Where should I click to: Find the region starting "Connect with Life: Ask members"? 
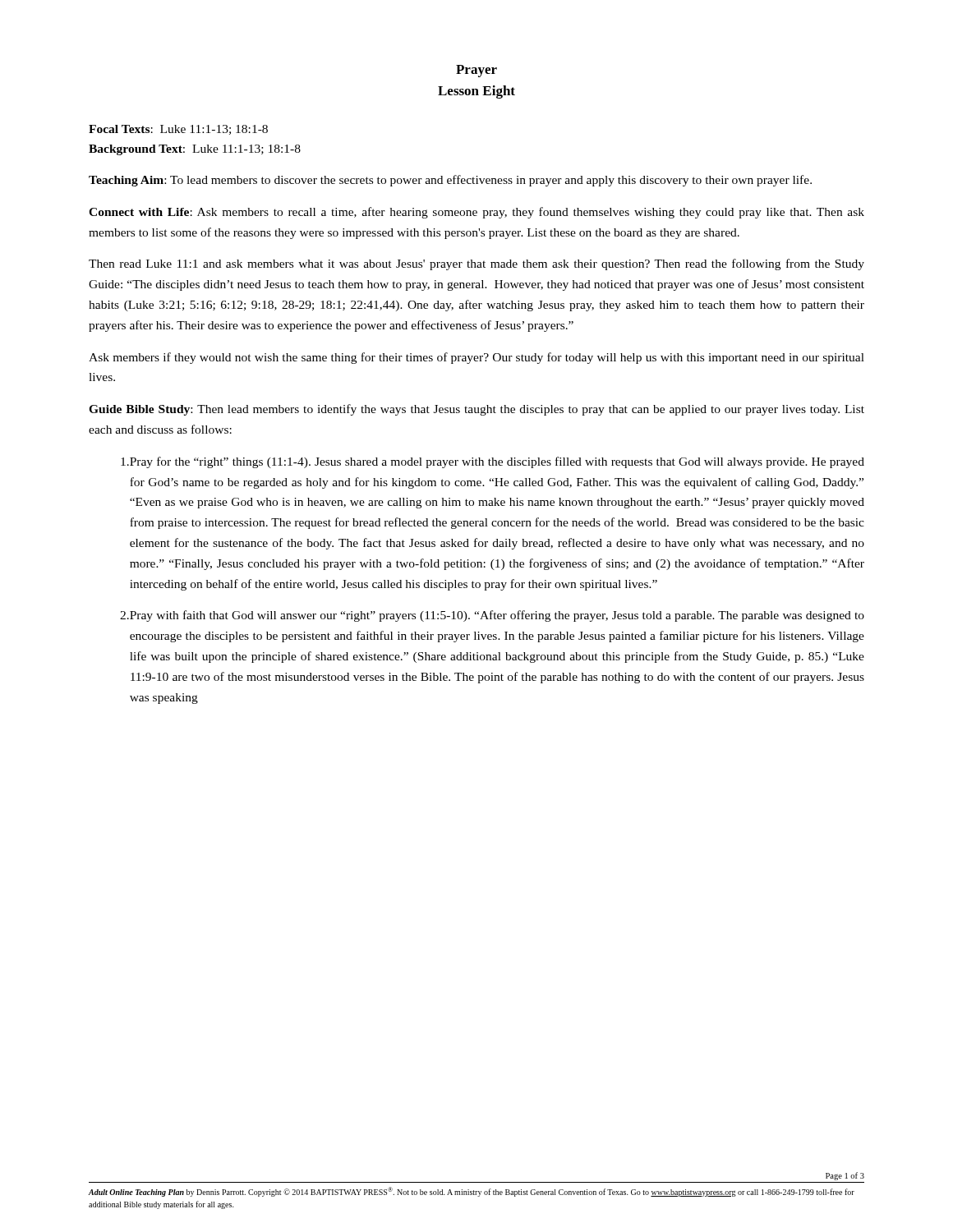[x=476, y=222]
